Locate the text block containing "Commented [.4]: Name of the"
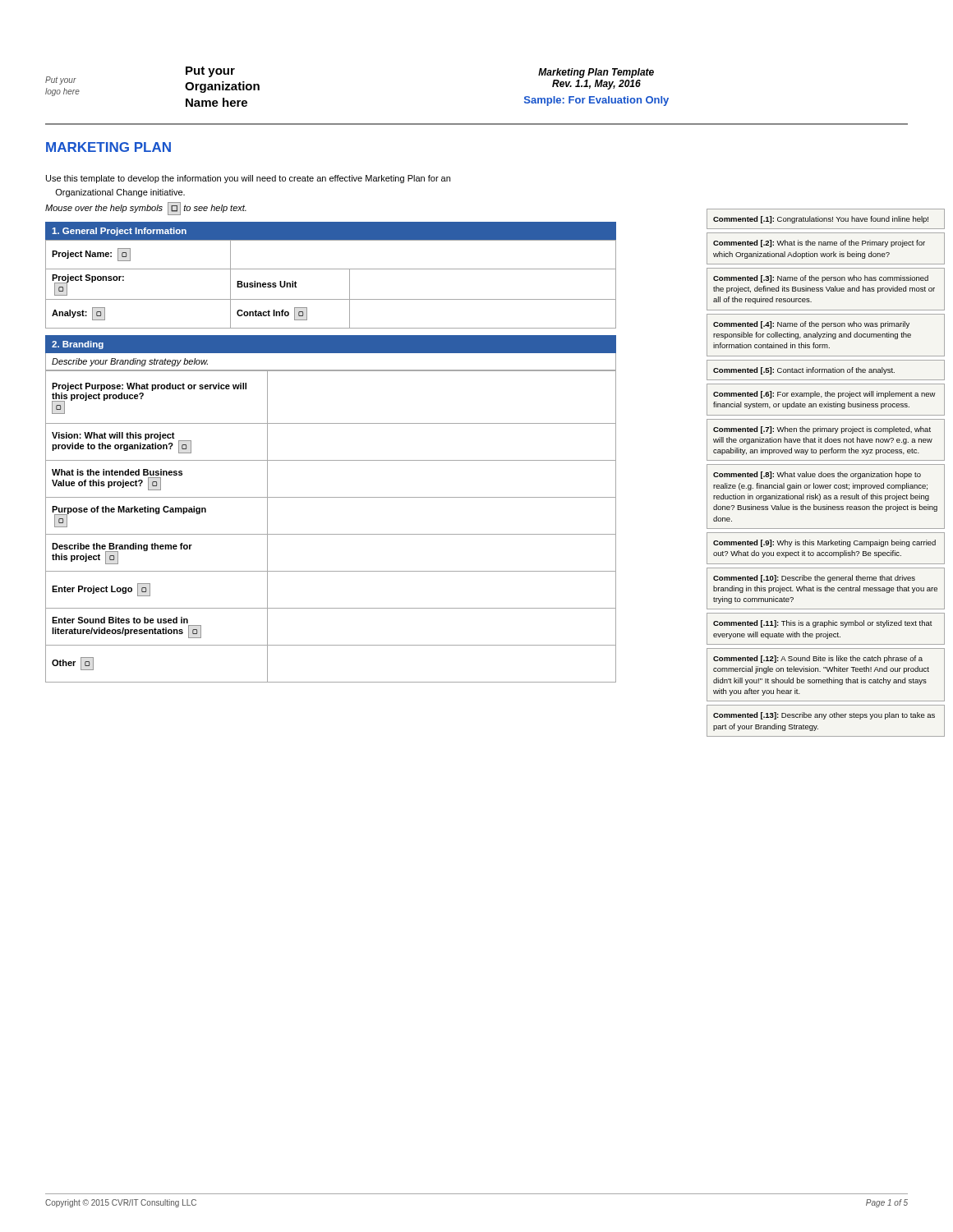Viewport: 953px width, 1232px height. point(826,335)
